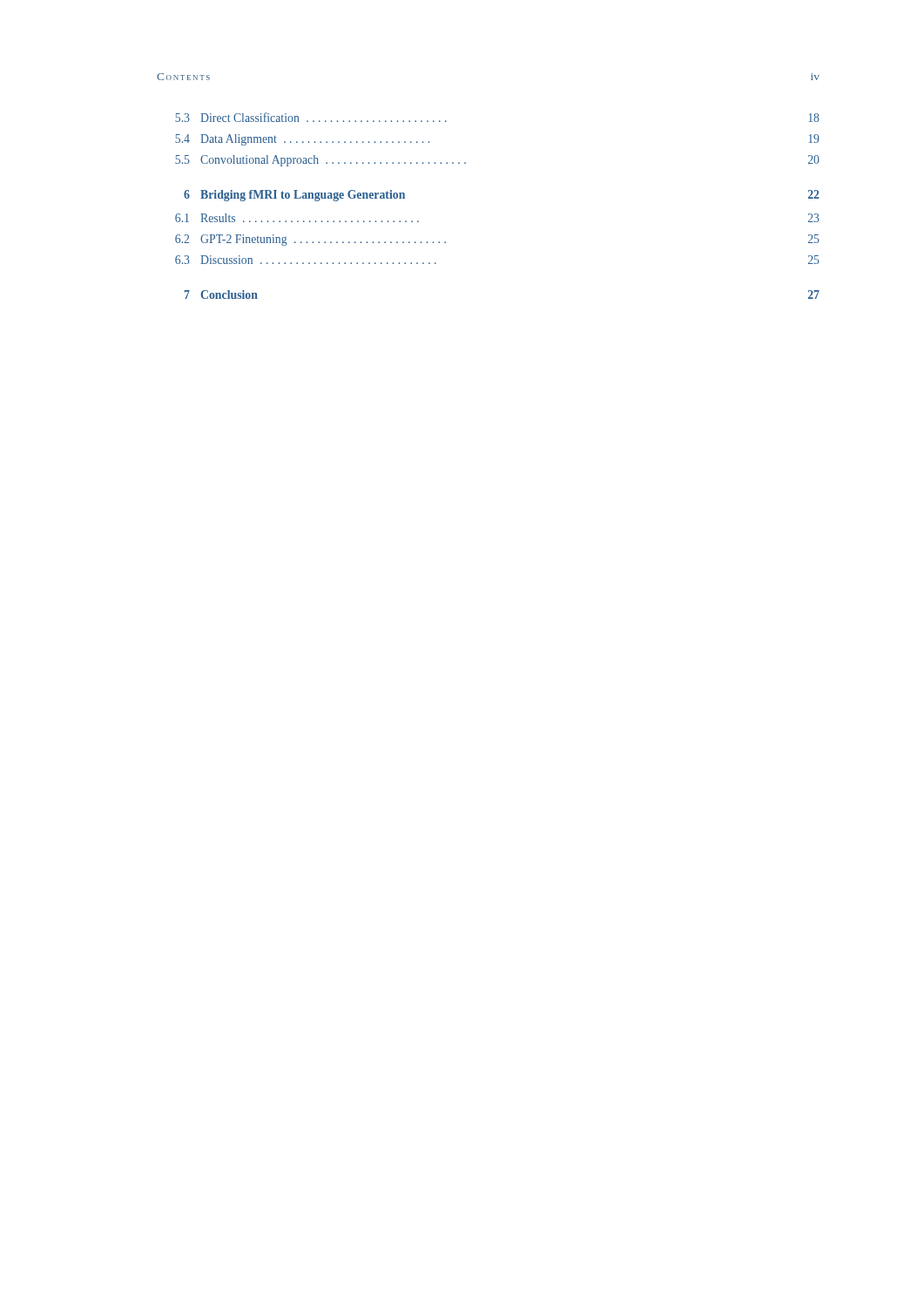
Task: Locate the list item with the text "7 Conclusion 27"
Action: click(x=229, y=294)
